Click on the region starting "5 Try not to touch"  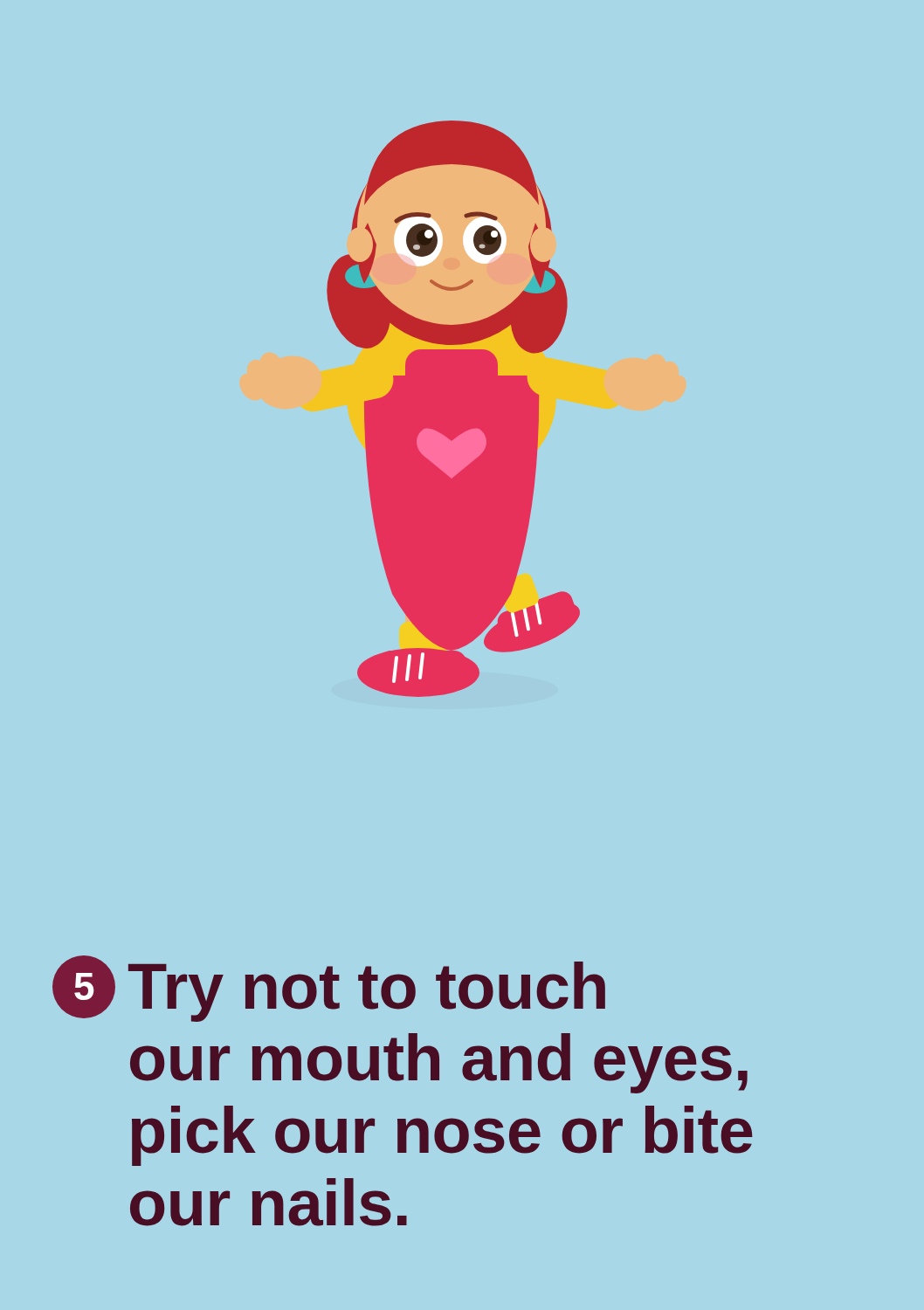pos(462,1095)
